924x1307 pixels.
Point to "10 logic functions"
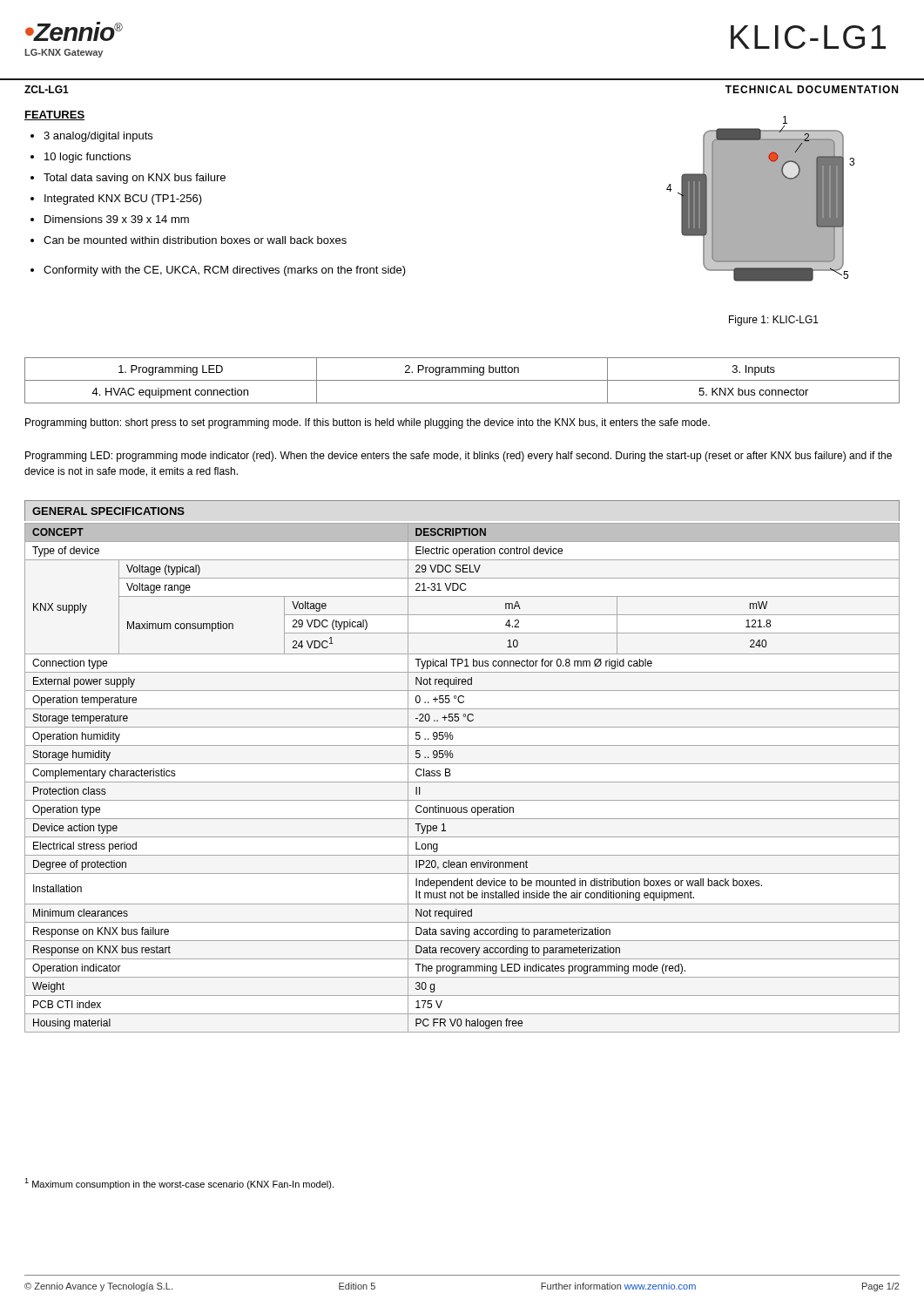(81, 158)
